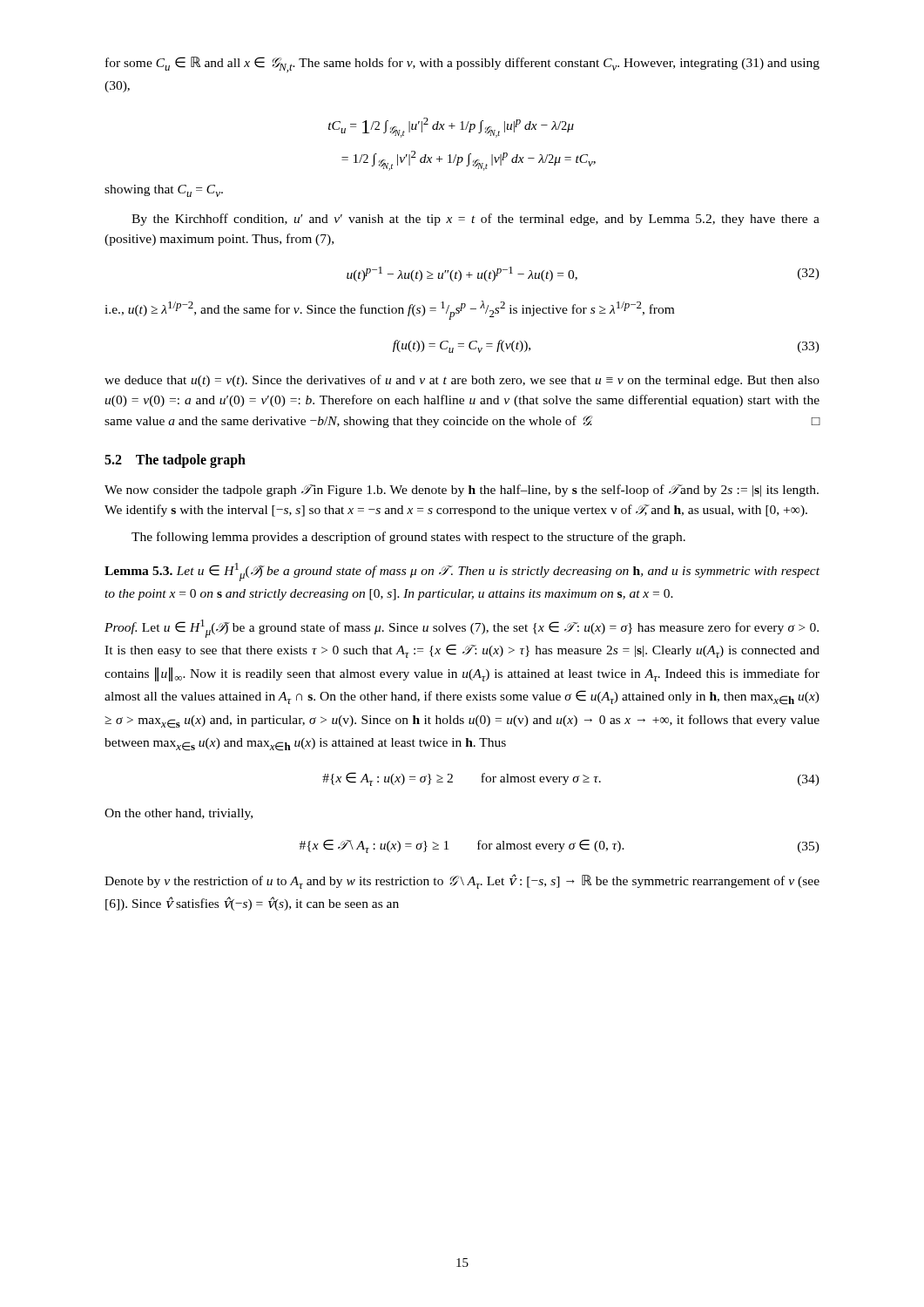Viewport: 924px width, 1307px height.
Task: Click on the text block starting "On the other hand, trivially,"
Action: [x=179, y=814]
